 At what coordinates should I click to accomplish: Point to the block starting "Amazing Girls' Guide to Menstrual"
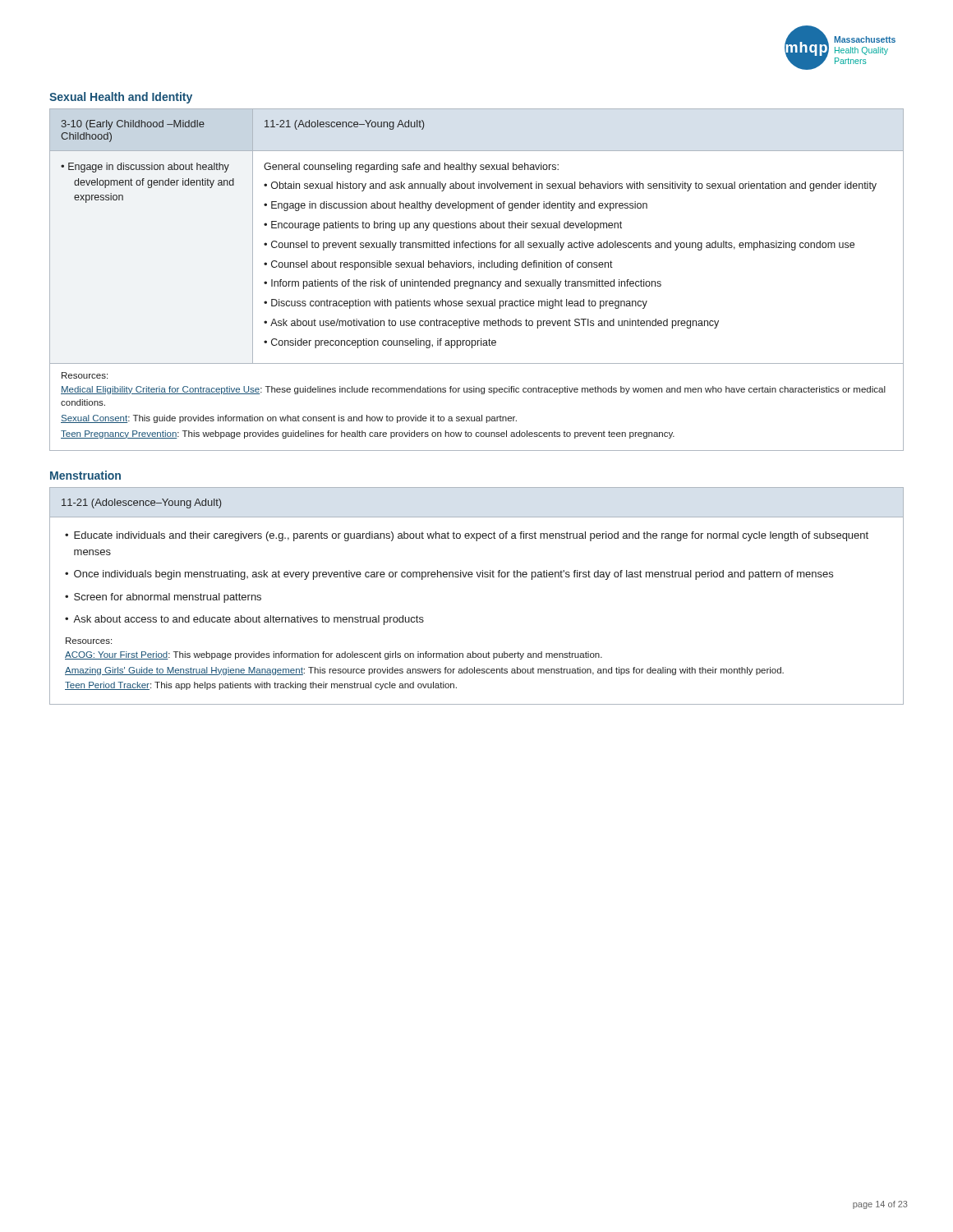425,670
